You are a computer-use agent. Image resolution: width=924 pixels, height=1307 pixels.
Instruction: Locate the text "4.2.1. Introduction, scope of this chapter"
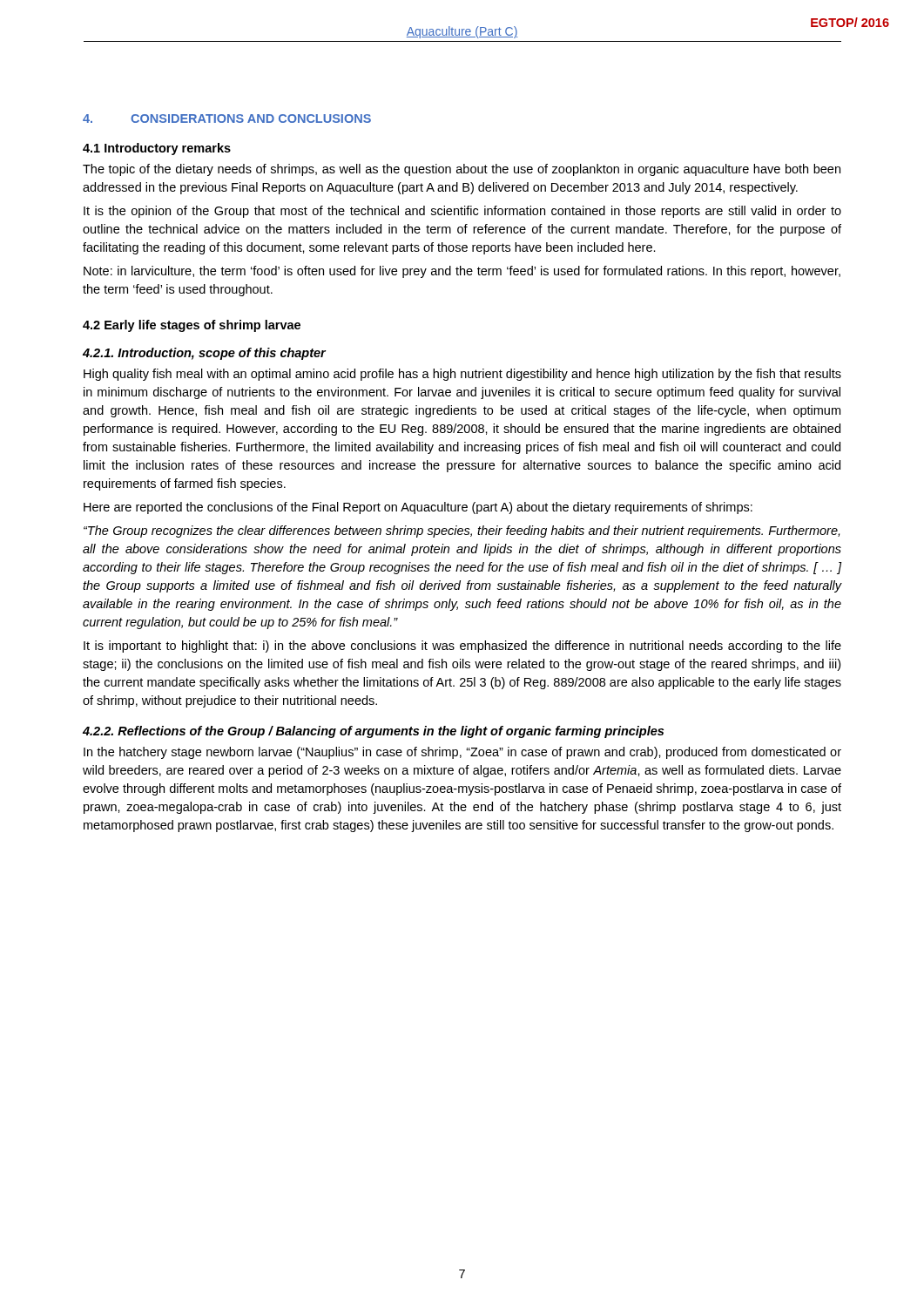(204, 353)
